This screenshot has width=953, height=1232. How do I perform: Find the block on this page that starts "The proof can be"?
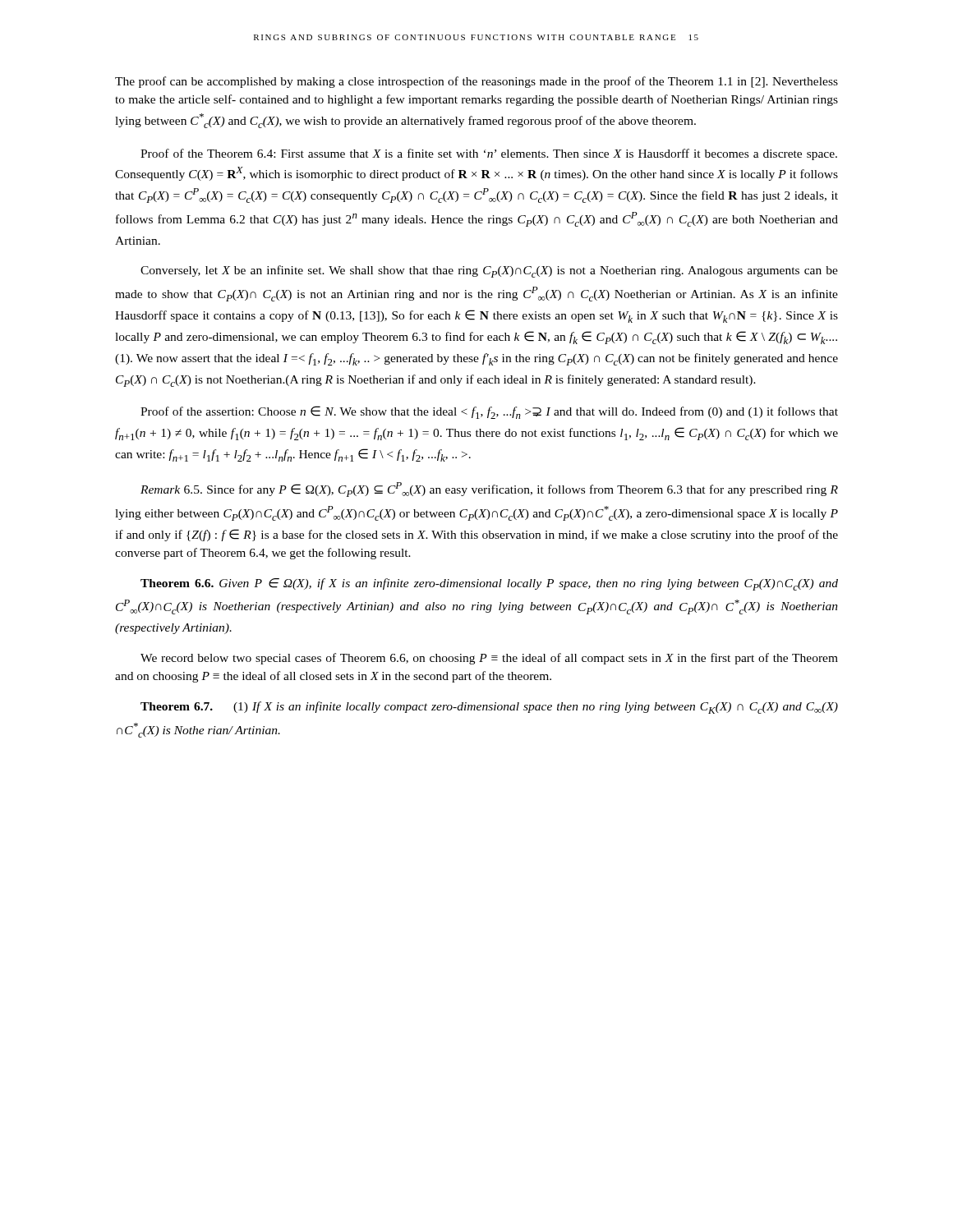point(476,102)
